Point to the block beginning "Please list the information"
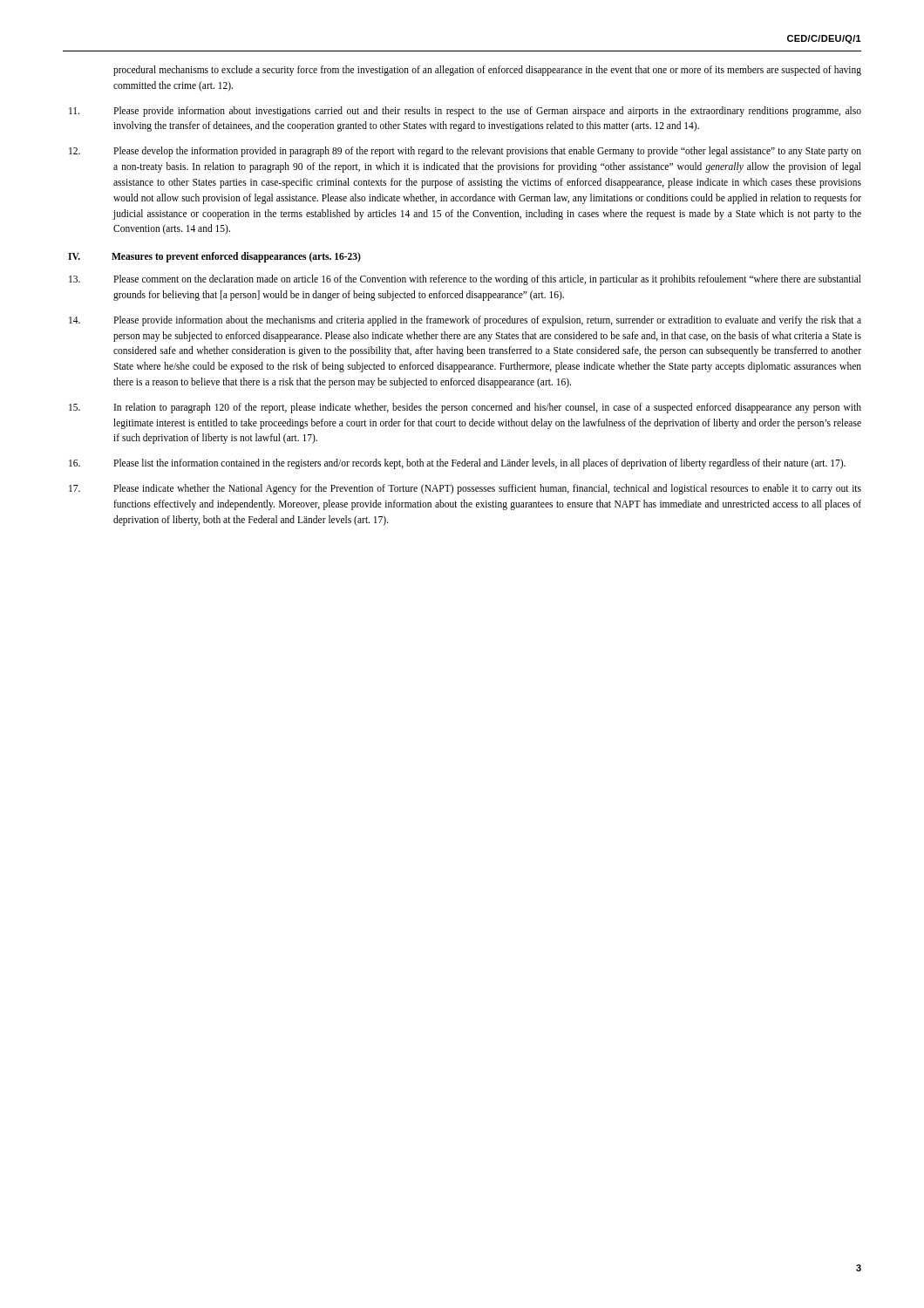Viewport: 924px width, 1308px height. (x=480, y=464)
